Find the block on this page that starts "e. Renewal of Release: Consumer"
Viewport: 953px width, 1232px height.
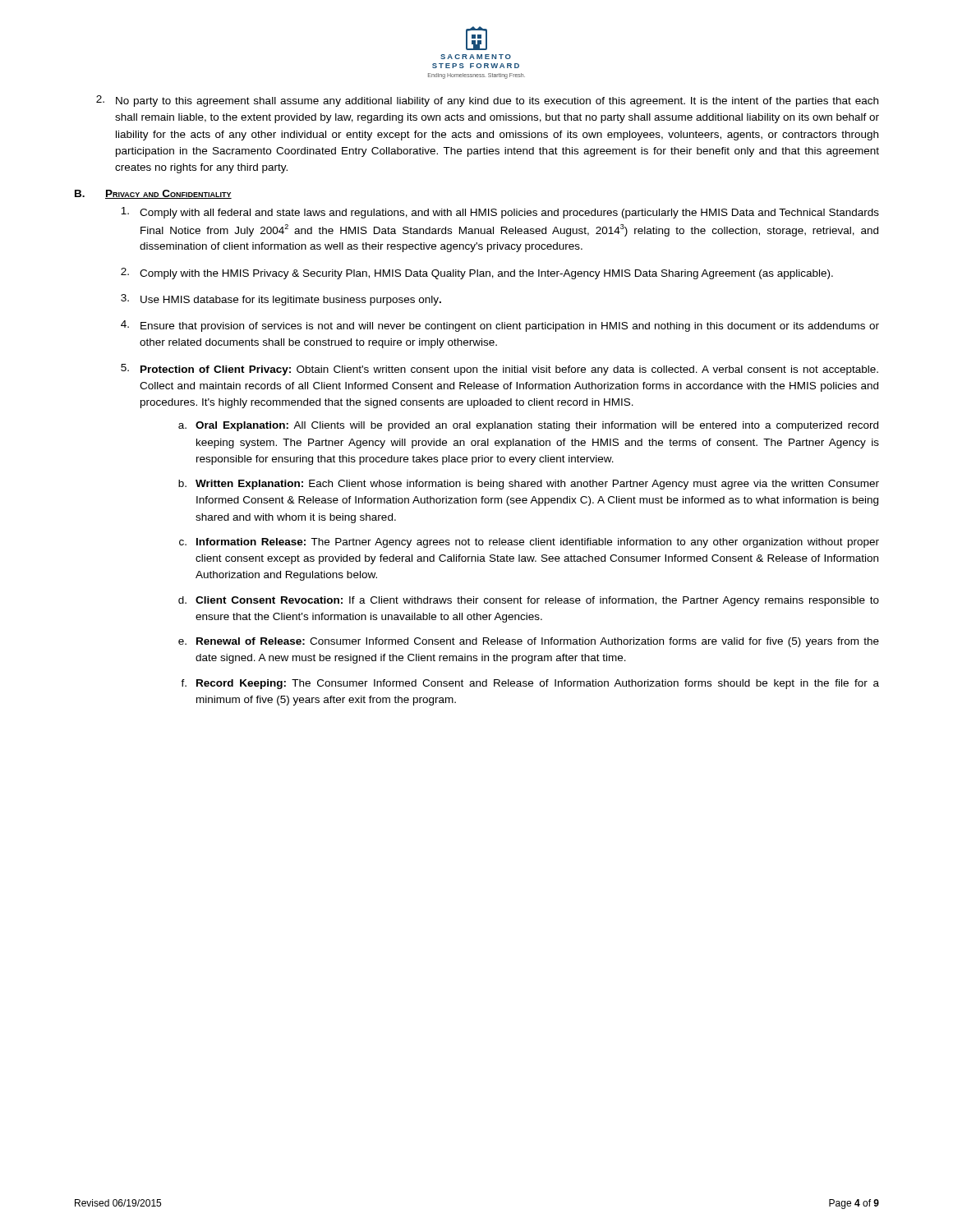pos(522,650)
